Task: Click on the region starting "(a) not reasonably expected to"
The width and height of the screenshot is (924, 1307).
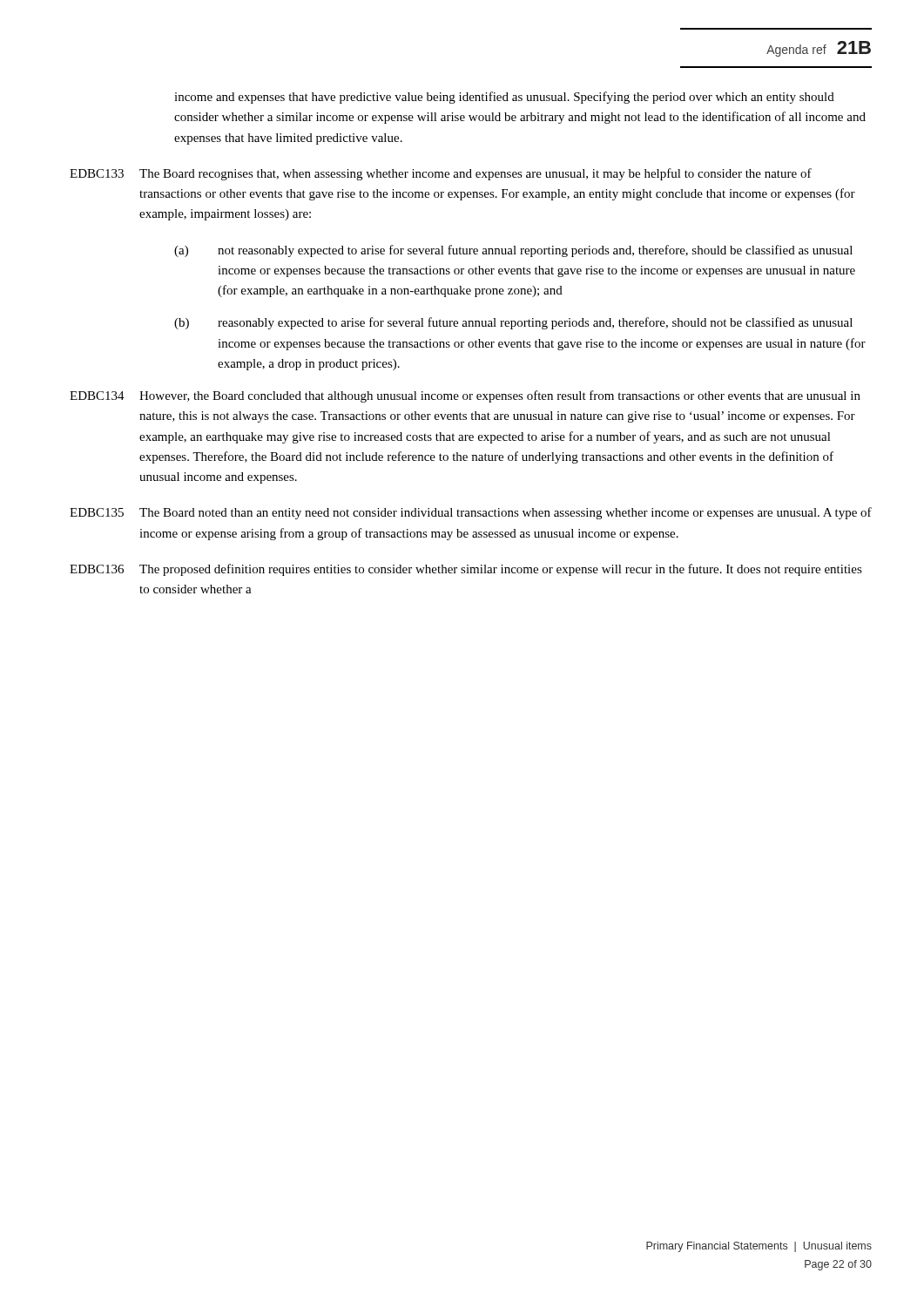Action: [523, 270]
